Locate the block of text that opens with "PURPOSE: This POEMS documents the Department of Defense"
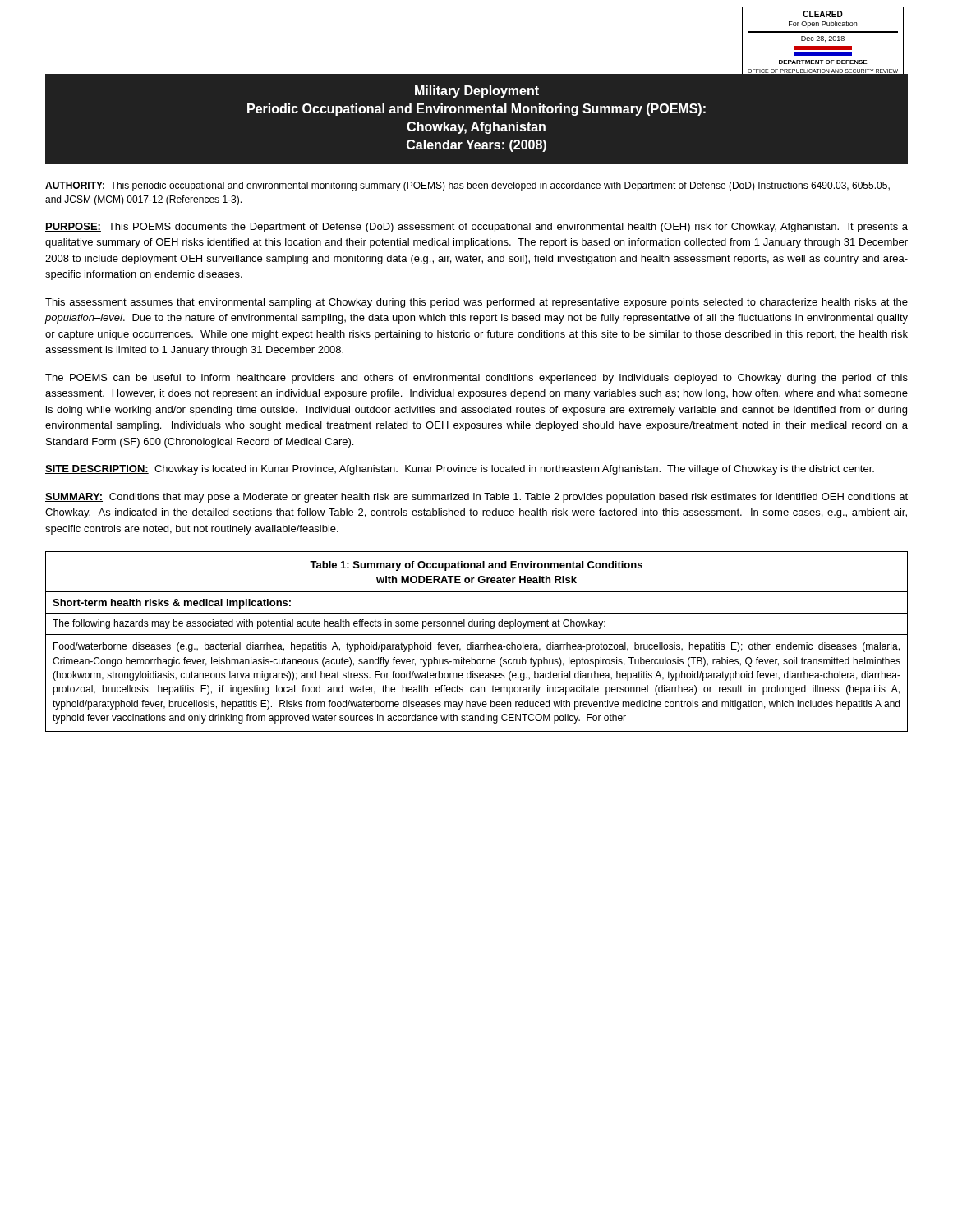 476,250
